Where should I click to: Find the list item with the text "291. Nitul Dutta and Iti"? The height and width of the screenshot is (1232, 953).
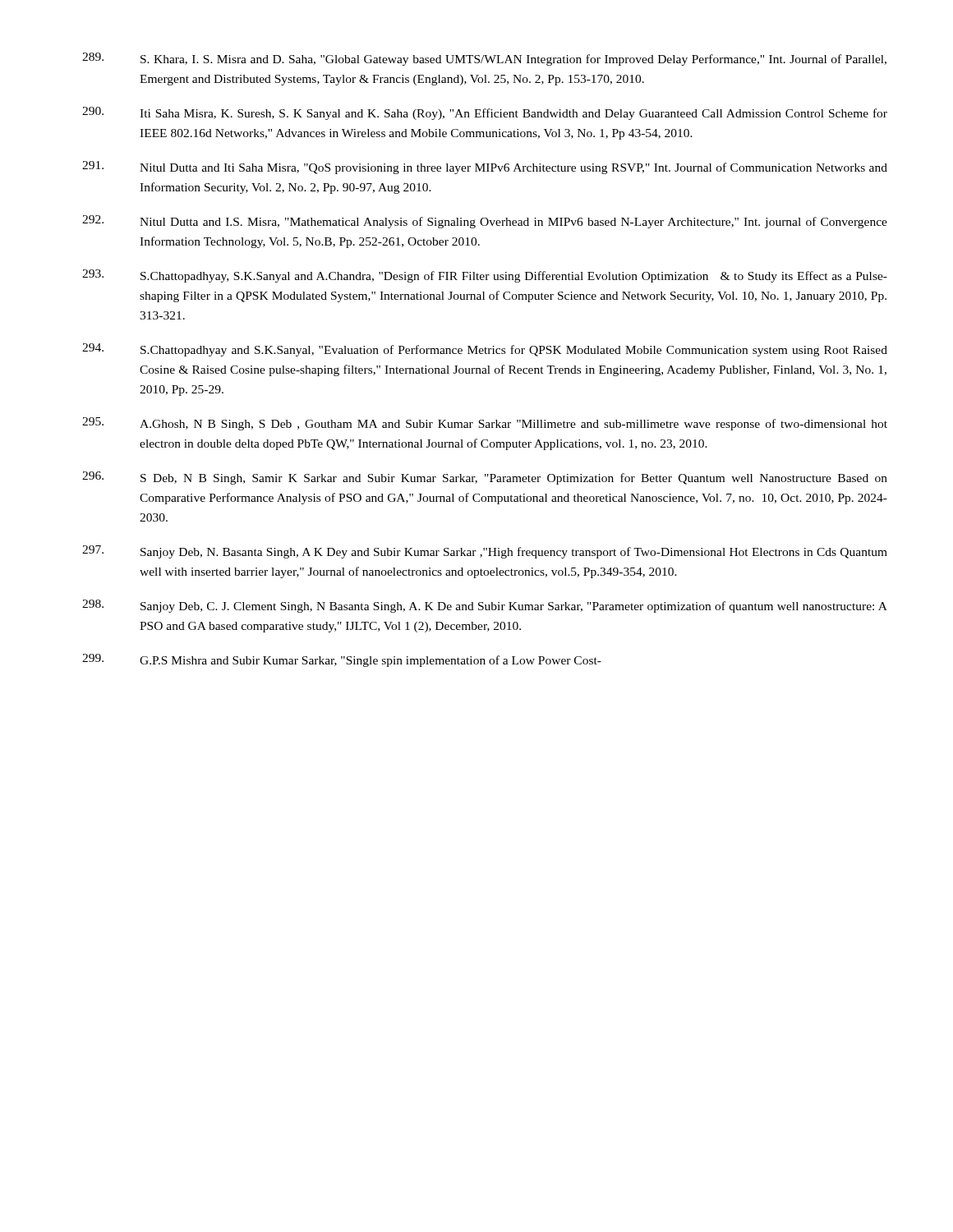[x=485, y=177]
